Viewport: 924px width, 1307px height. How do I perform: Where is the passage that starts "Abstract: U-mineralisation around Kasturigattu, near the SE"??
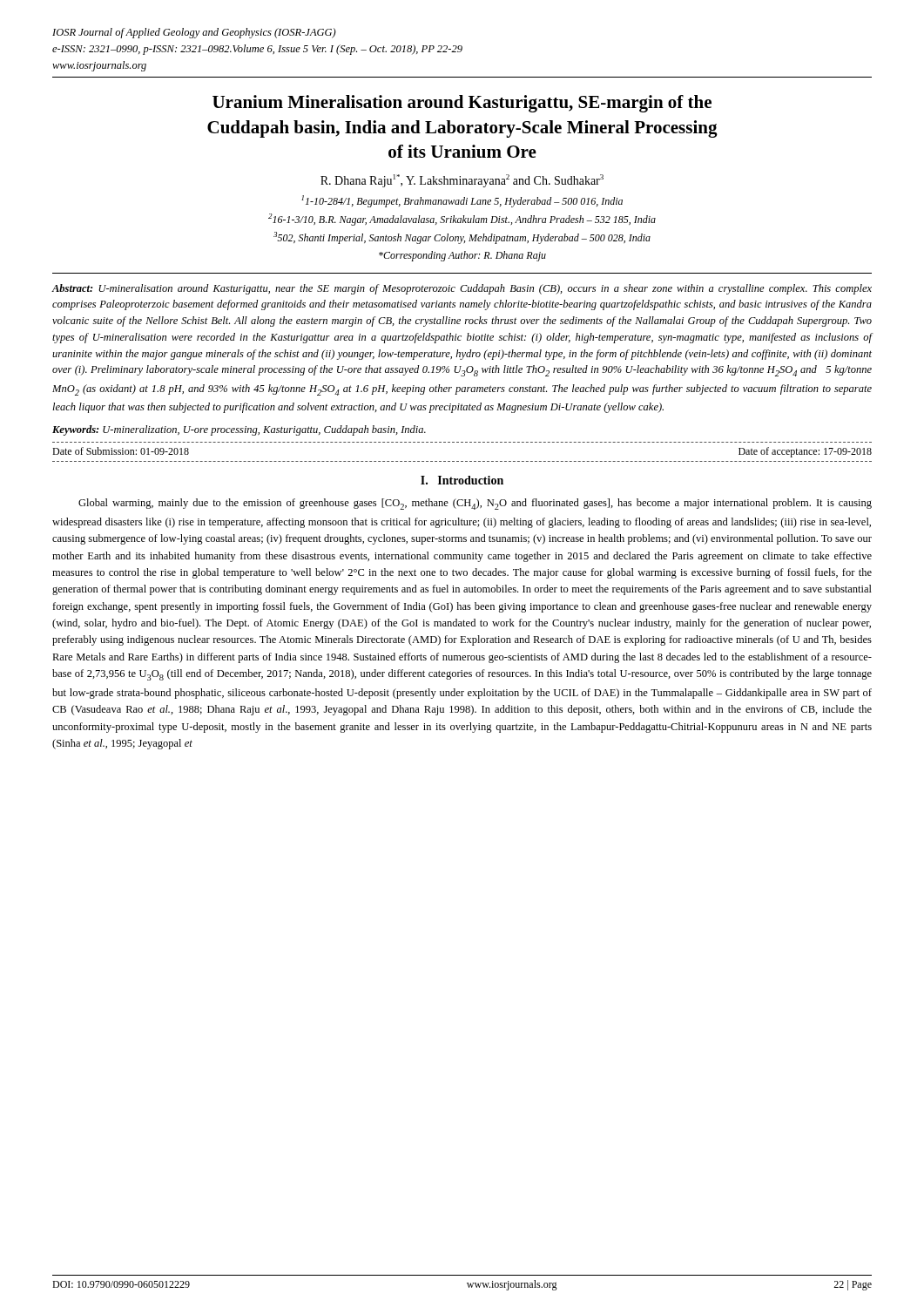tap(462, 347)
